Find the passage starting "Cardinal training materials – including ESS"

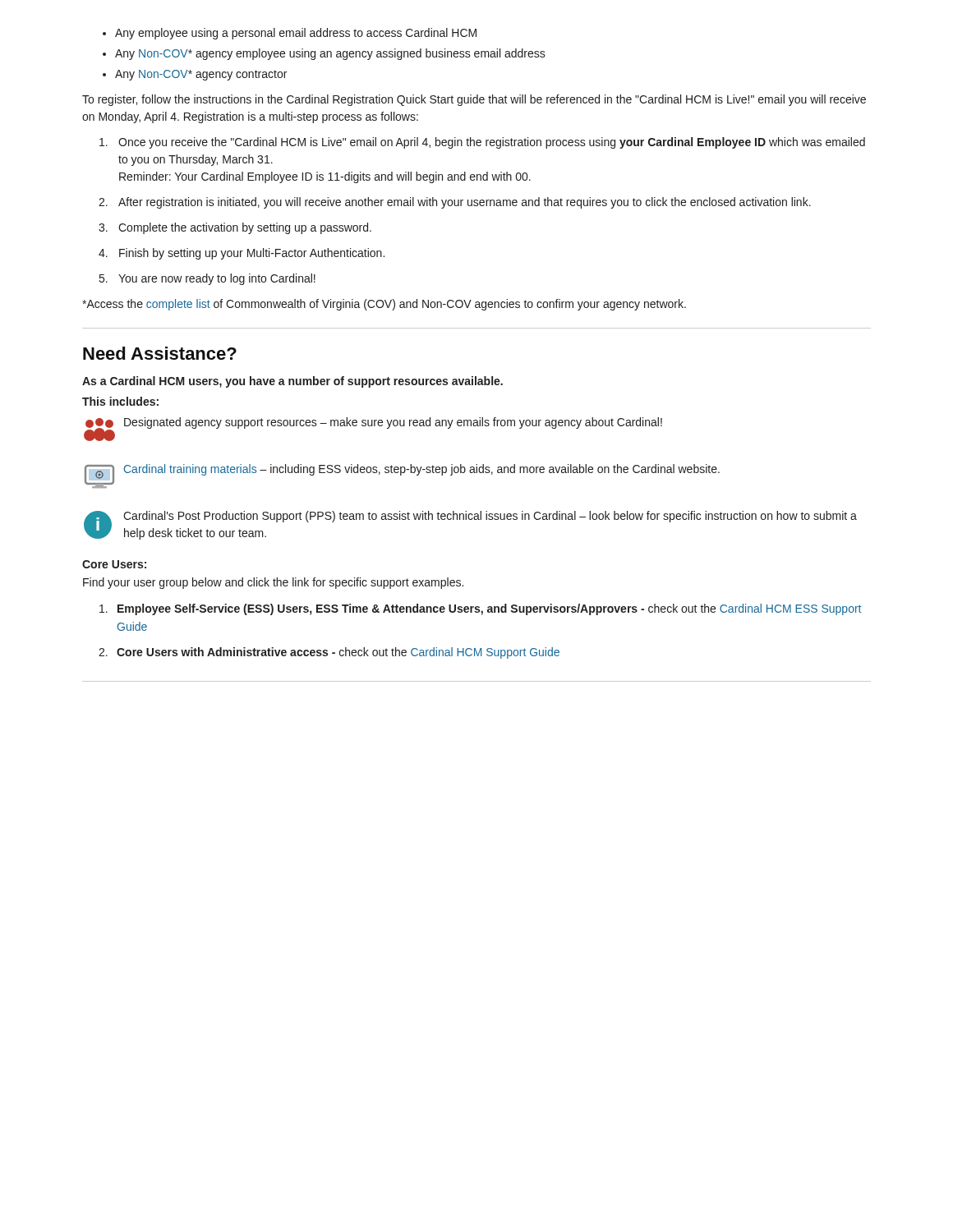click(x=476, y=478)
